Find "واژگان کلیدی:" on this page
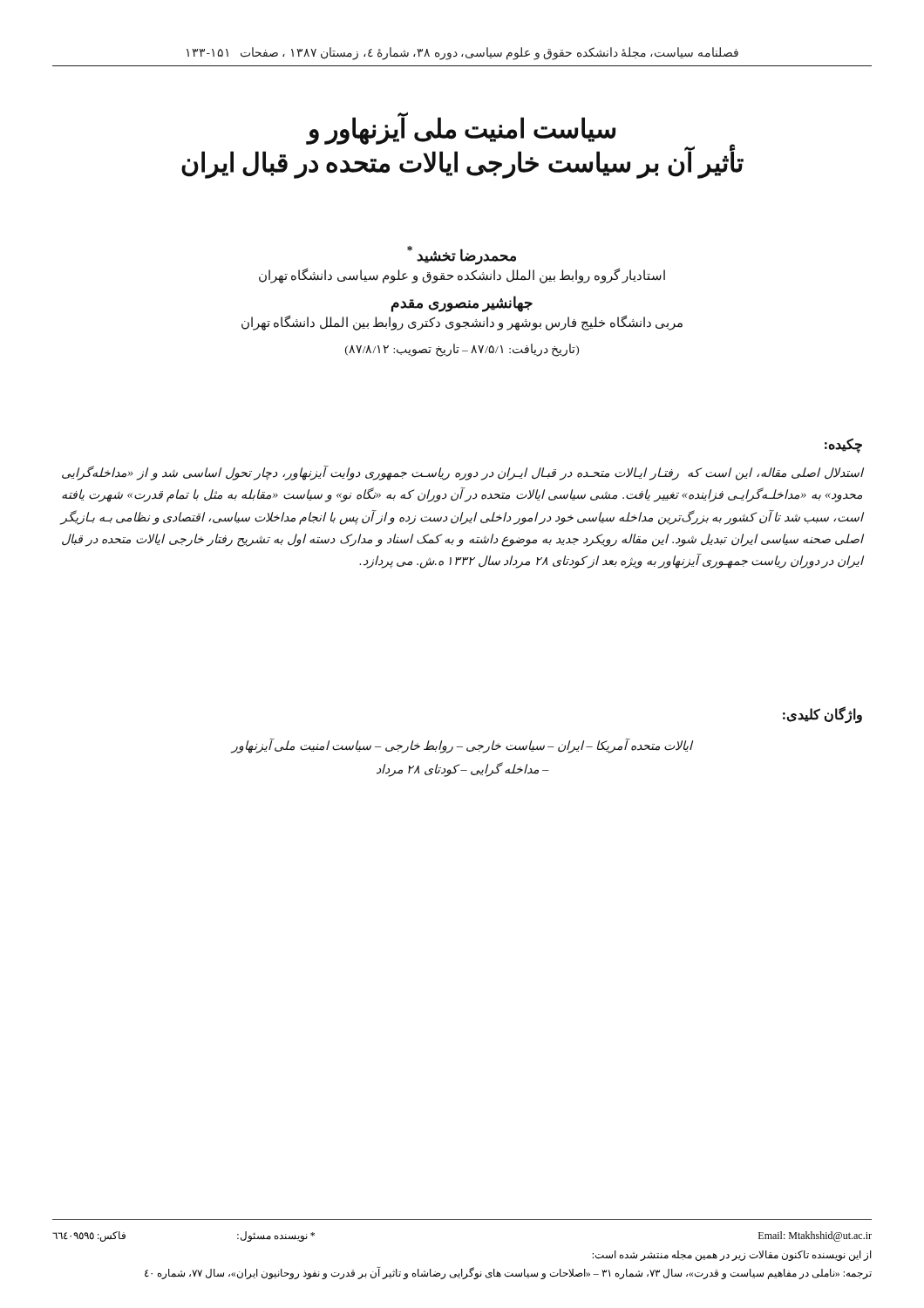Image resolution: width=924 pixels, height=1308 pixels. 822,715
